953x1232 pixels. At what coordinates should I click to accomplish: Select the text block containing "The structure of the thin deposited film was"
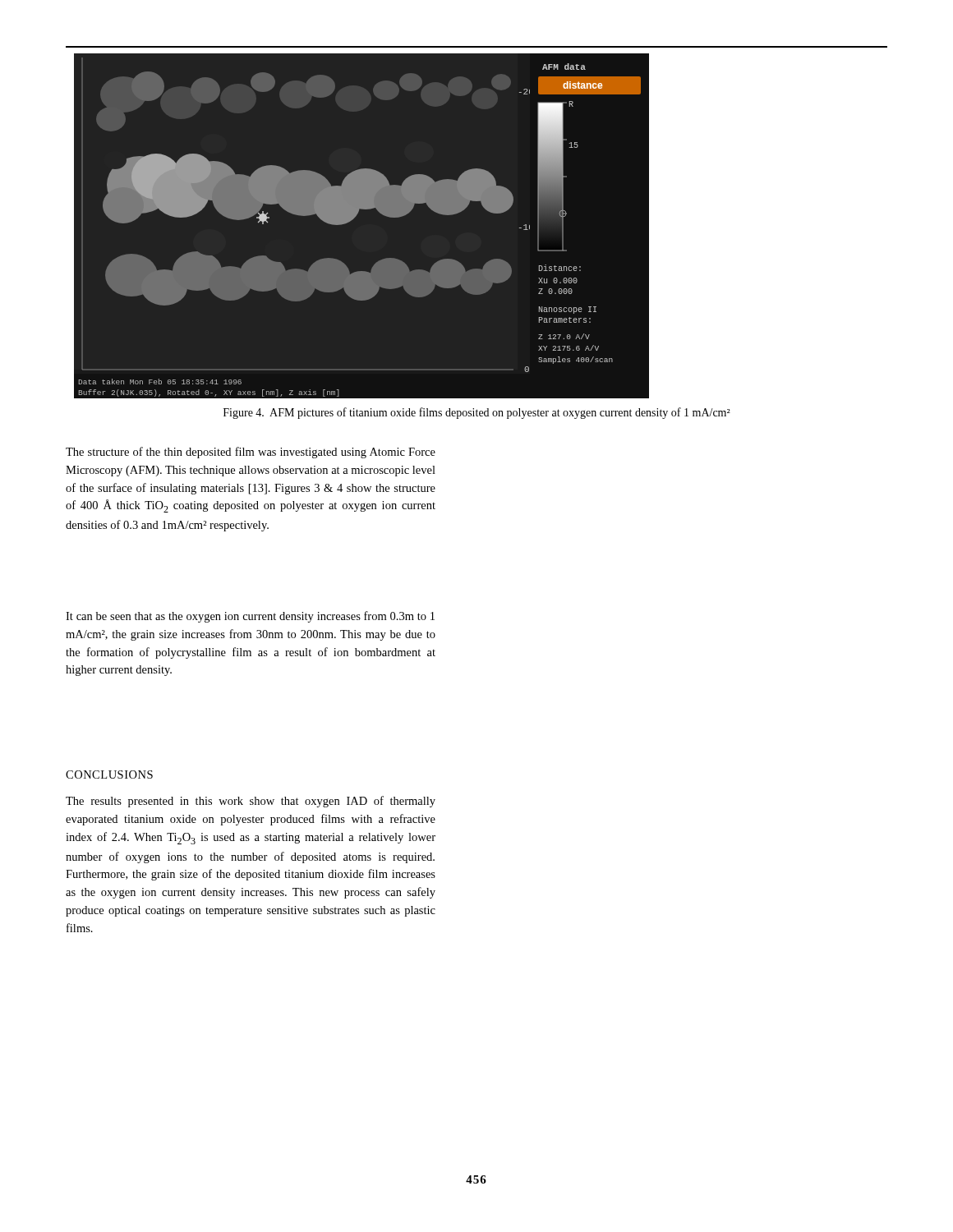click(251, 488)
